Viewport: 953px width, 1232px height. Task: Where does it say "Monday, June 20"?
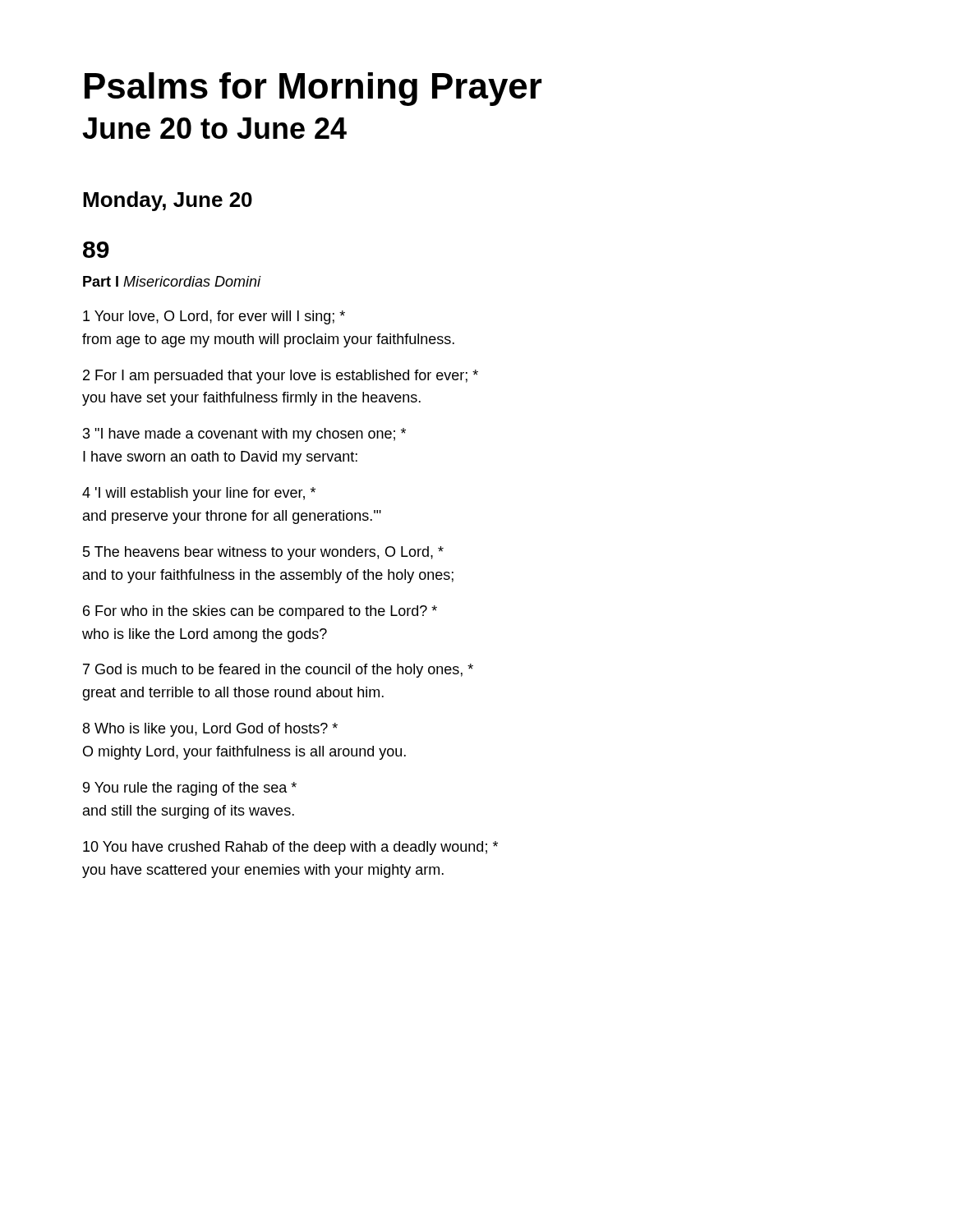point(167,199)
